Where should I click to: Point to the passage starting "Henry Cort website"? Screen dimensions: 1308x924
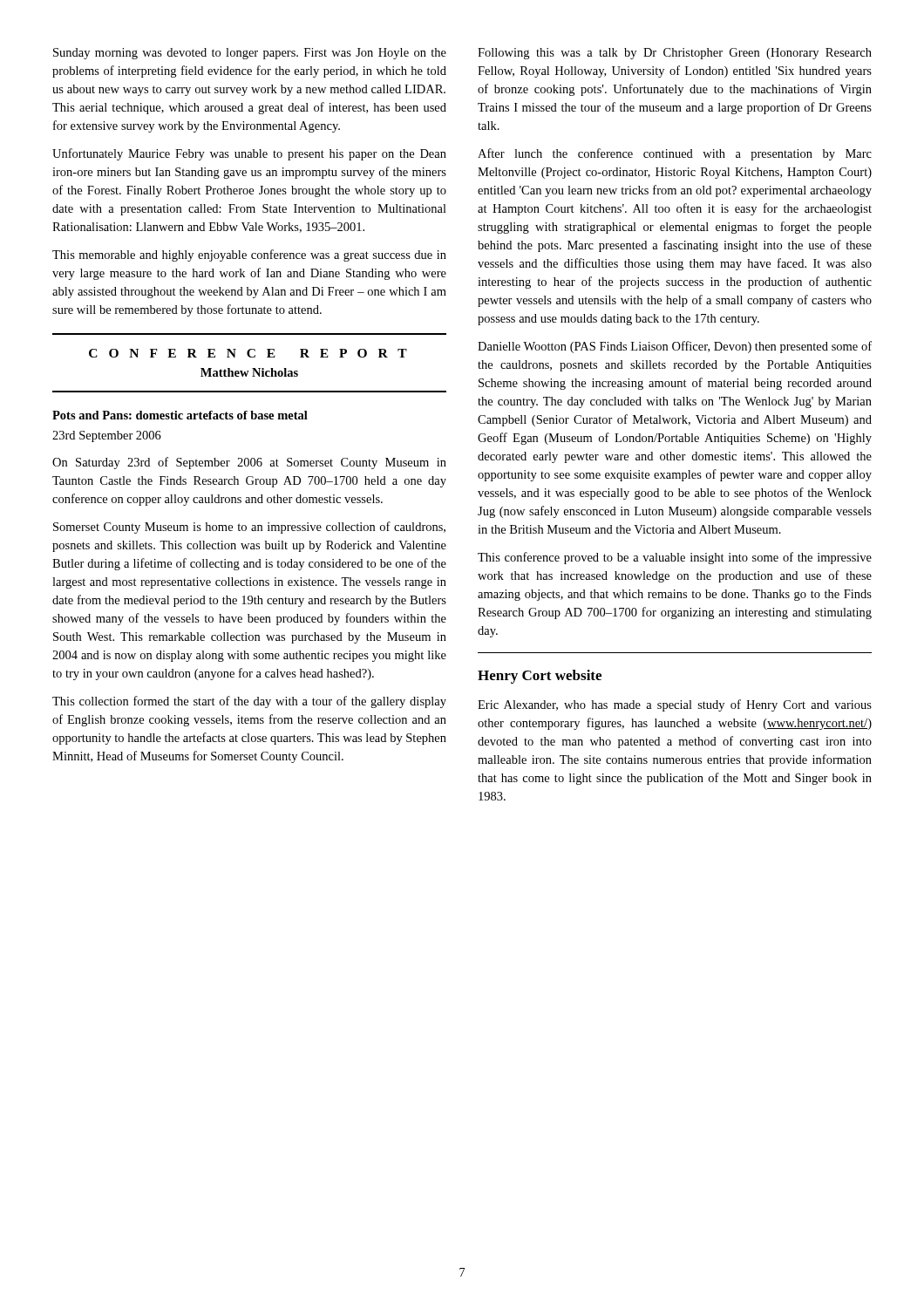point(540,676)
